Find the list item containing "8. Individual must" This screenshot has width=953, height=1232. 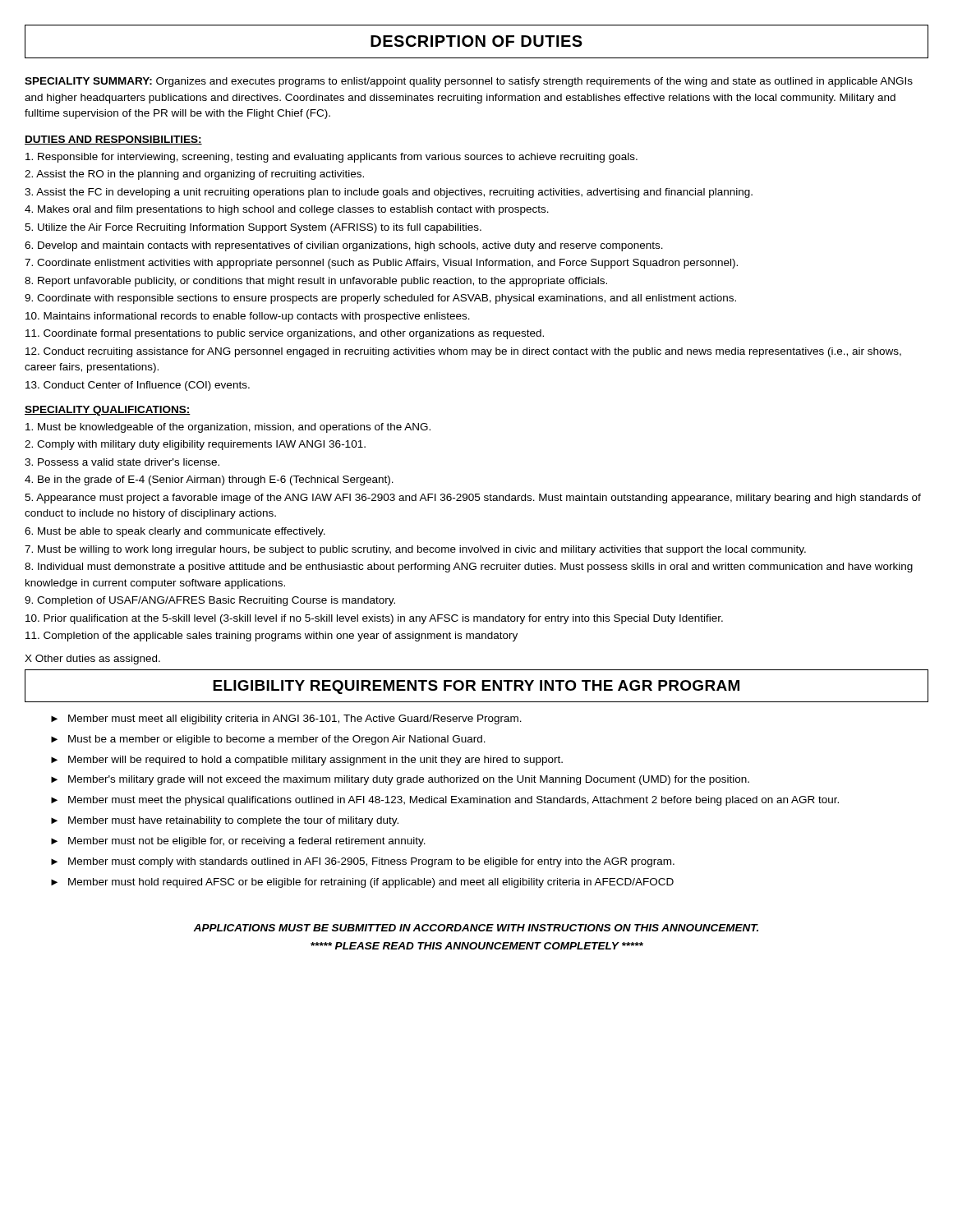tap(469, 574)
